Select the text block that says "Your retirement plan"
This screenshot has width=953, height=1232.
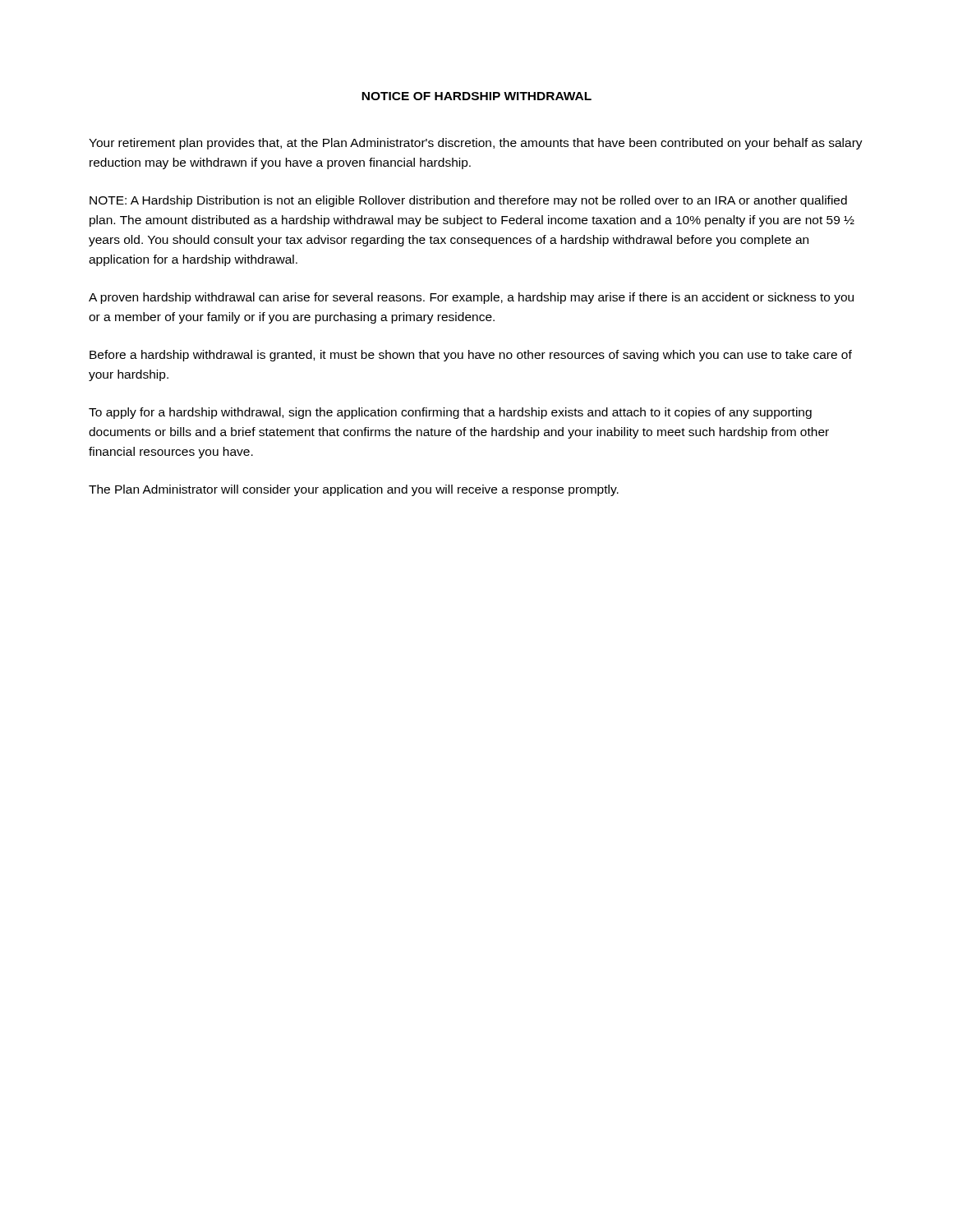pos(475,152)
